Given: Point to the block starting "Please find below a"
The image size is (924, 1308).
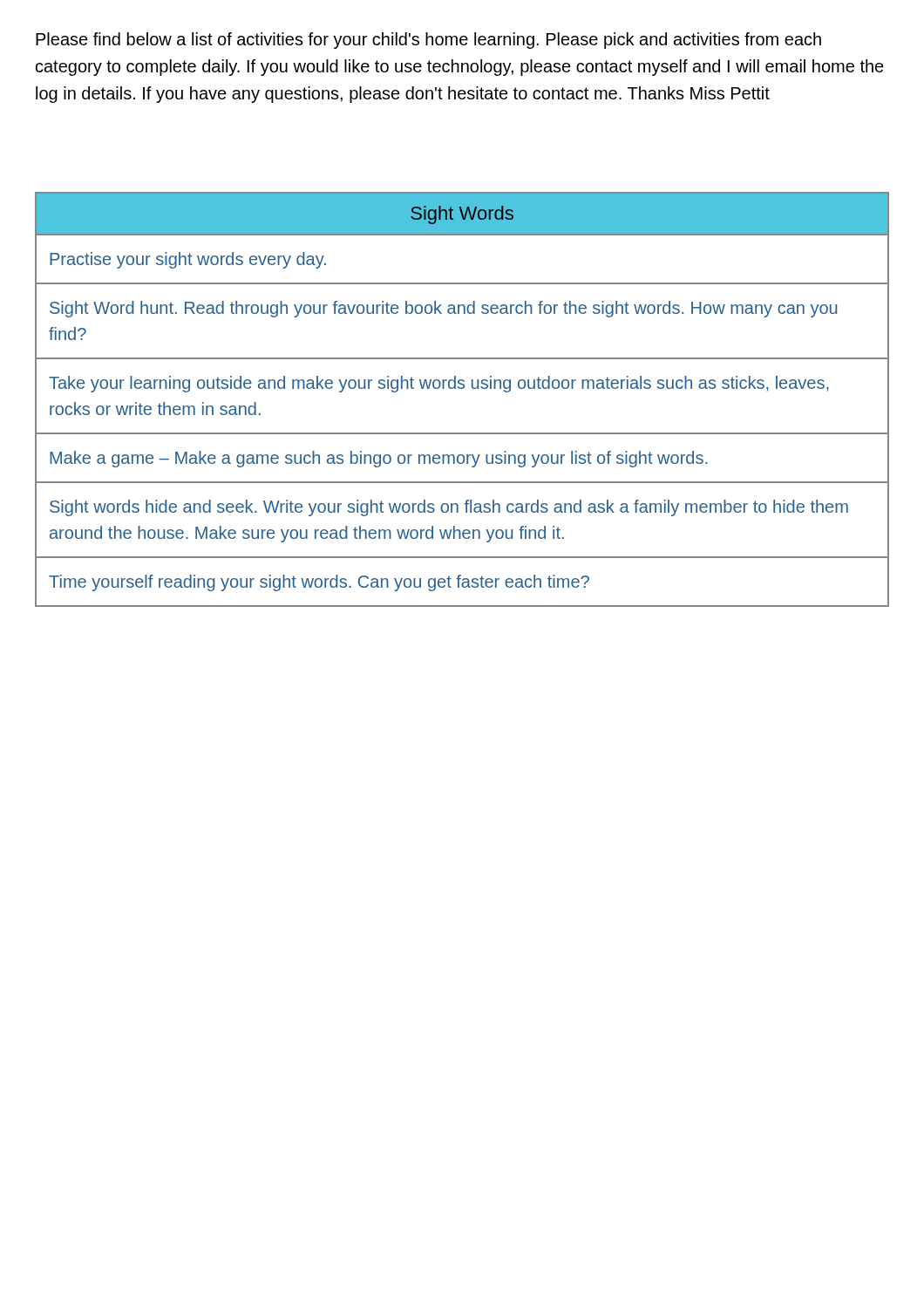Looking at the screenshot, I should (x=459, y=66).
